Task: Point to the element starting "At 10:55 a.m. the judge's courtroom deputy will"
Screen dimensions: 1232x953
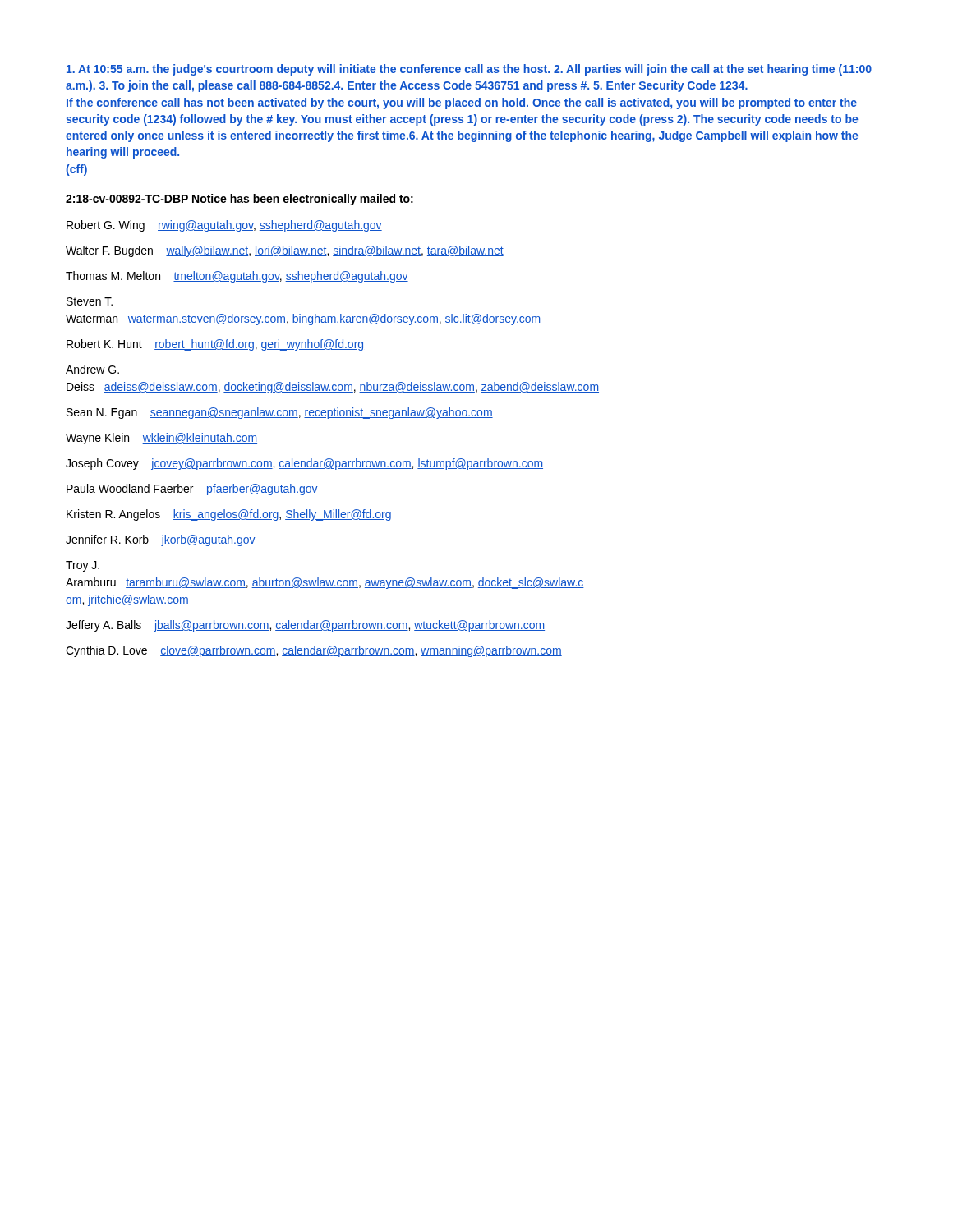Action: click(476, 119)
